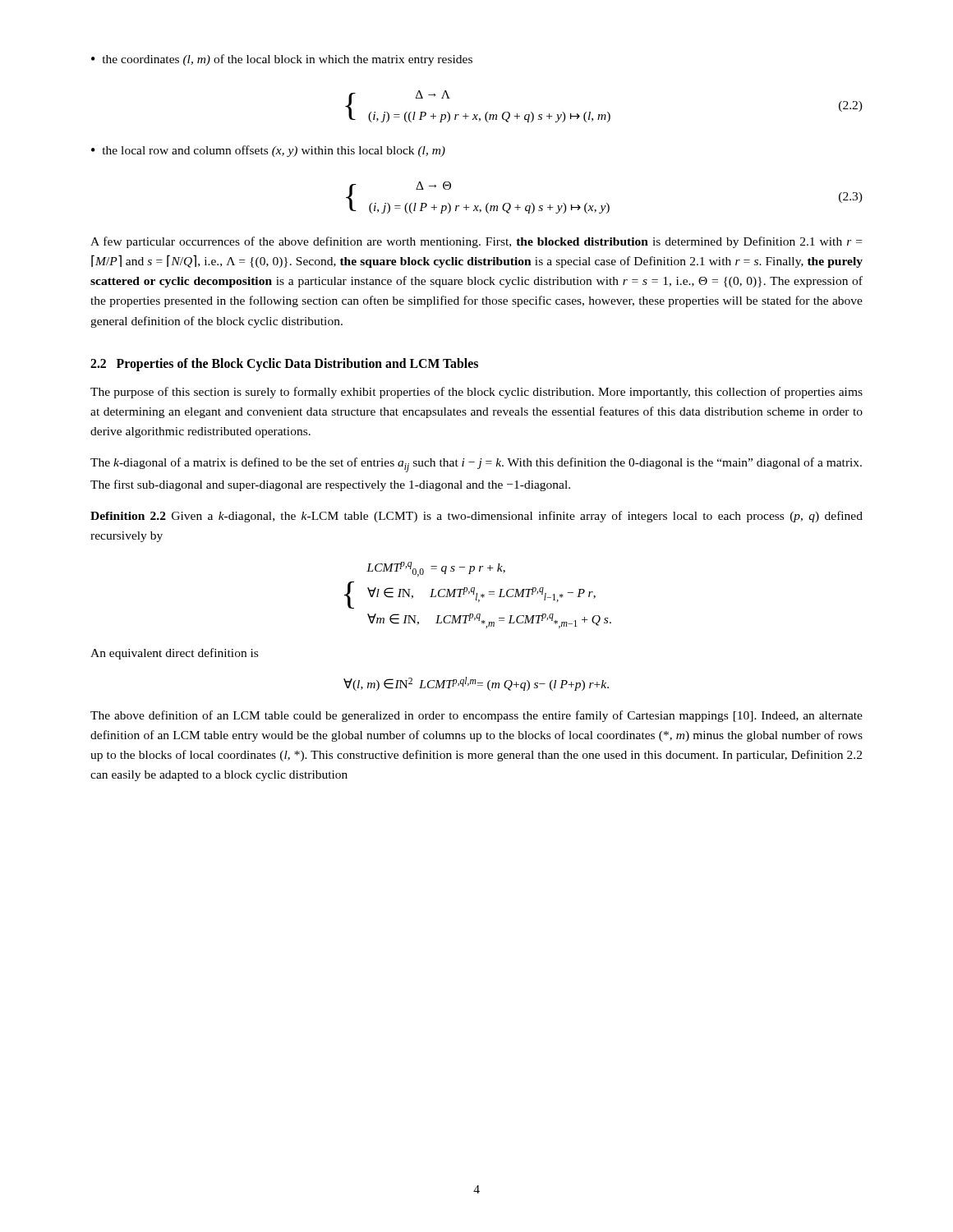Where is the passage that starts "A few particular occurrences"?

(476, 281)
